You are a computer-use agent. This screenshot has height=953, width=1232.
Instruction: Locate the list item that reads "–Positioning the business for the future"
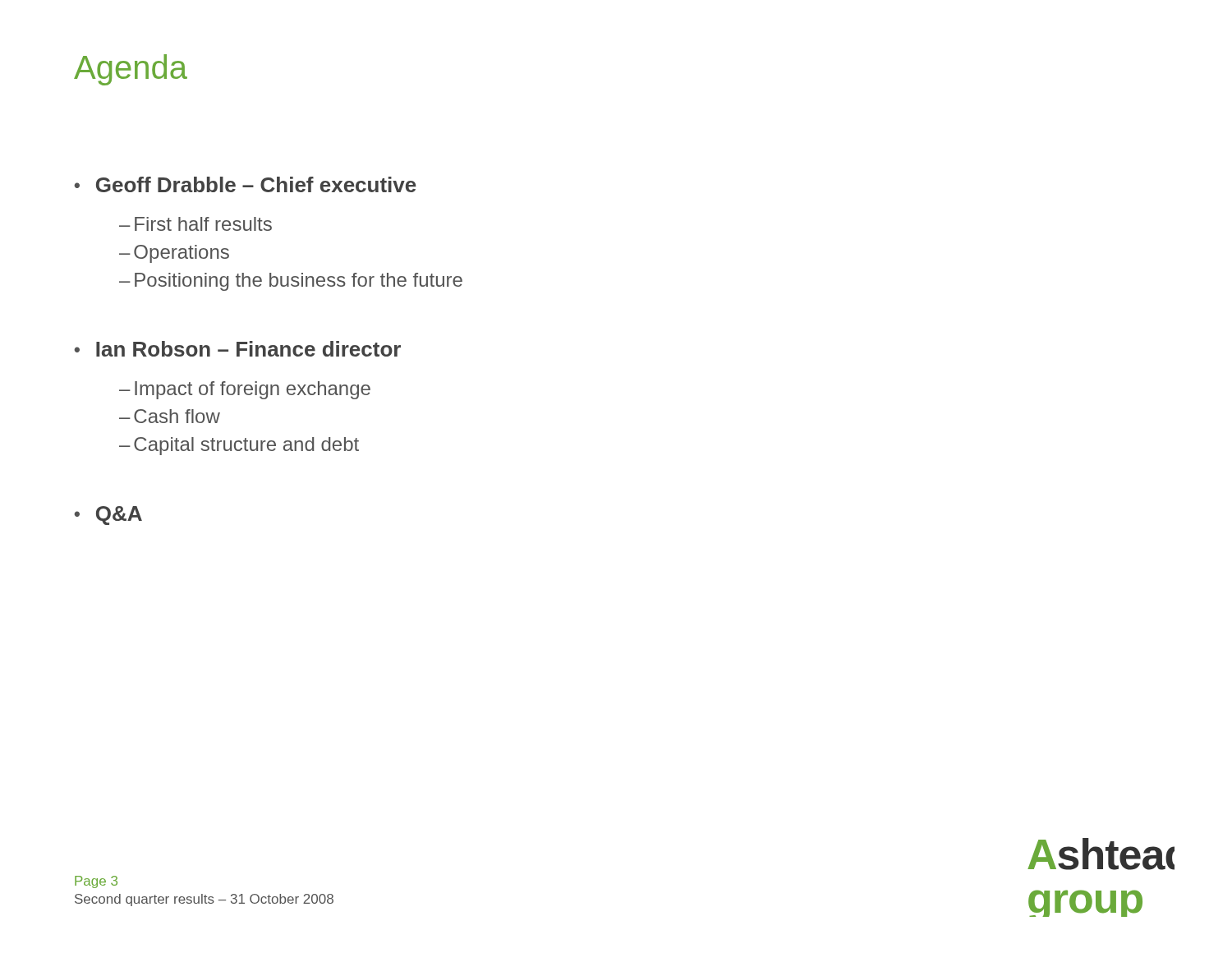[291, 280]
